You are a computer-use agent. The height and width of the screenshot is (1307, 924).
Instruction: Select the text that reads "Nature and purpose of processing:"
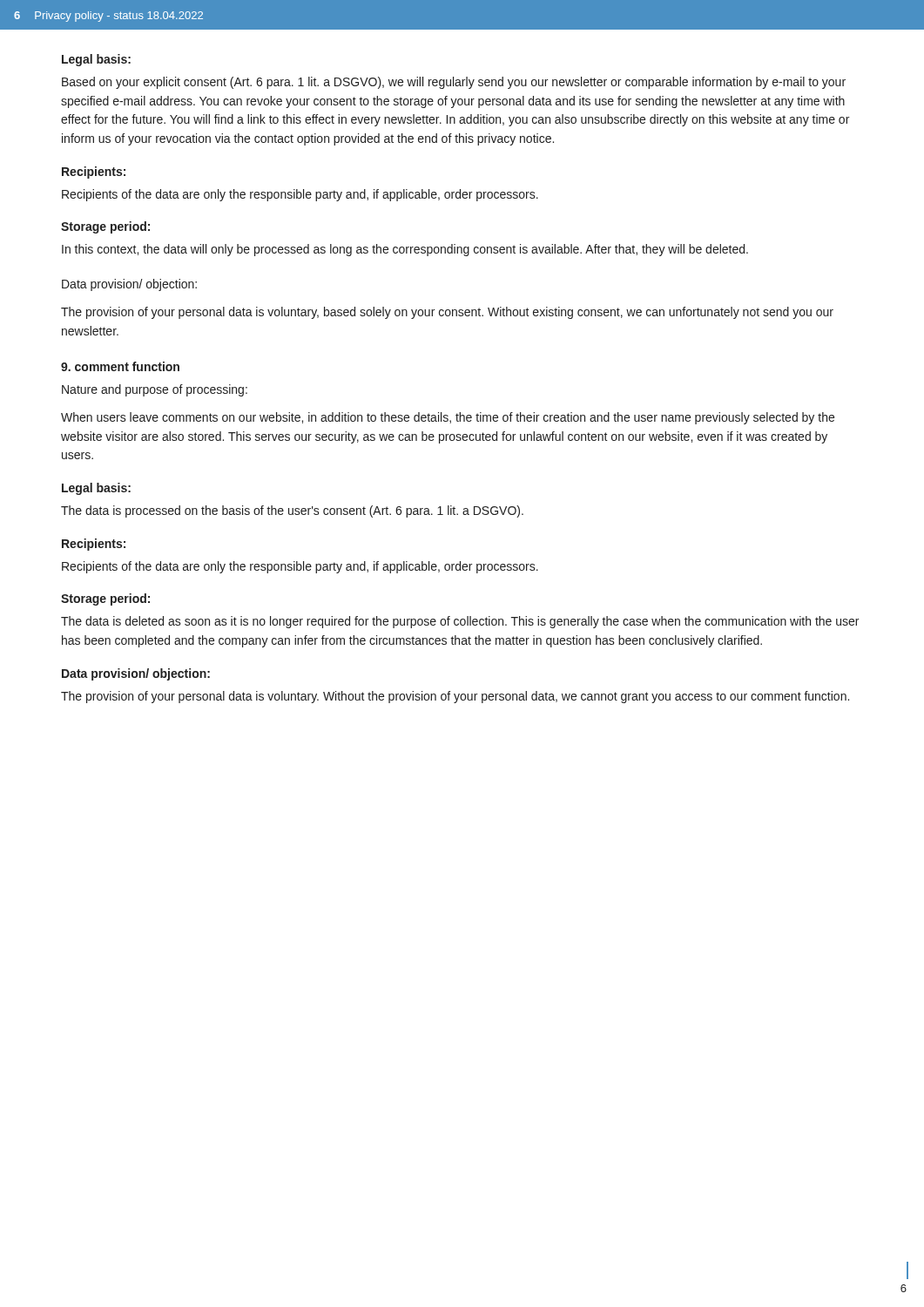click(x=154, y=390)
